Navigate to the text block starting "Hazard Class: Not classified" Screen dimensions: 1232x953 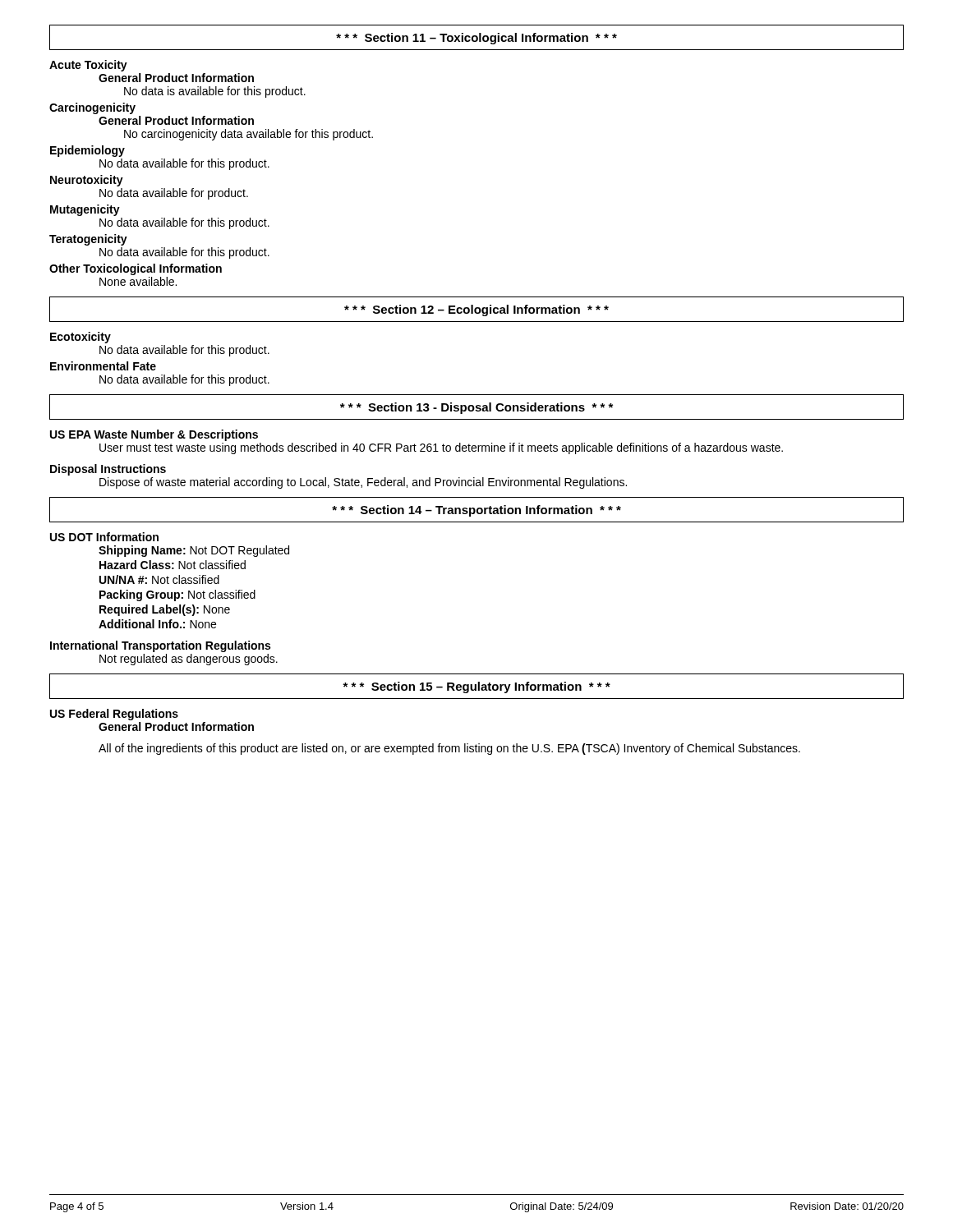(172, 565)
